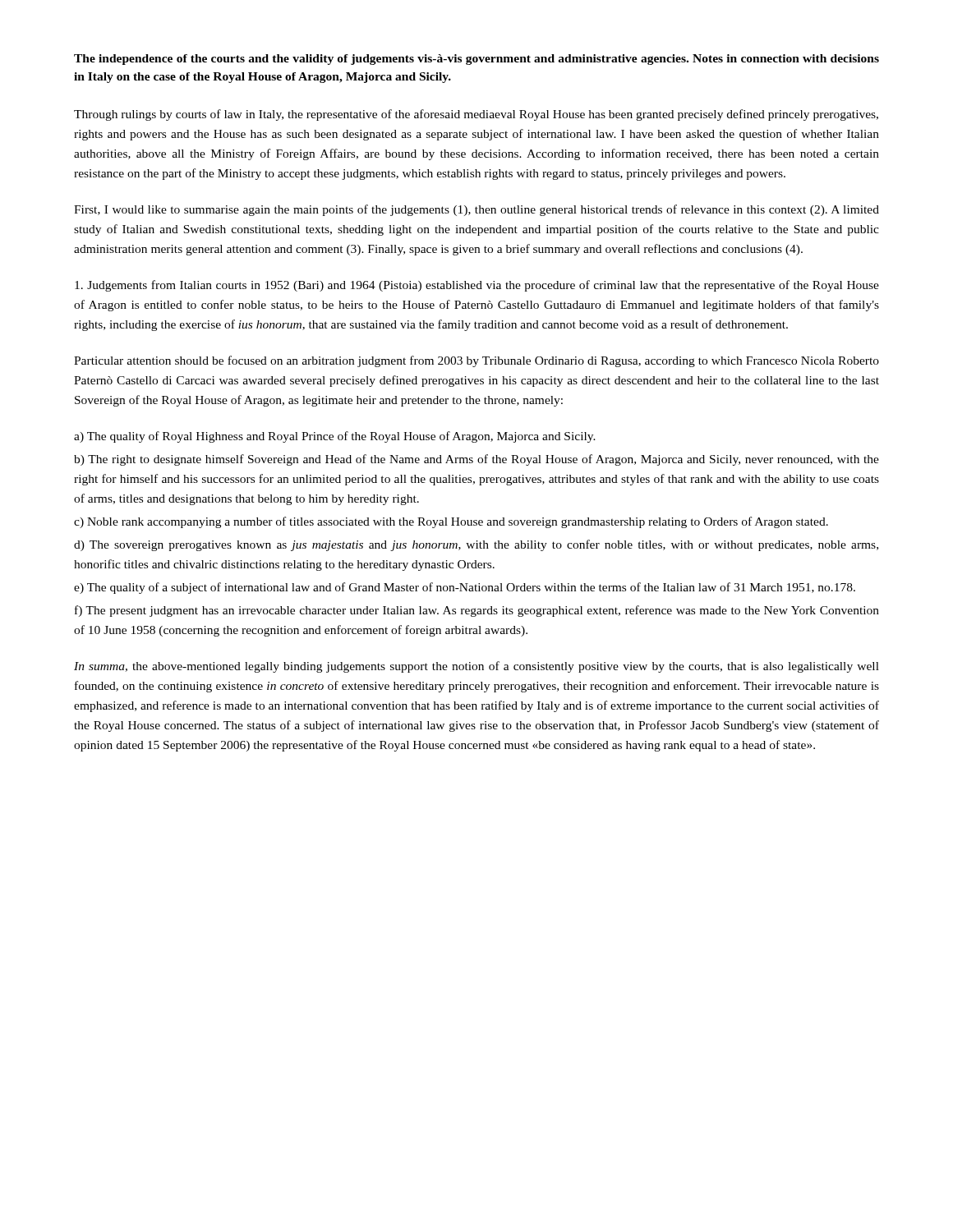This screenshot has width=953, height=1232.
Task: Find the list item containing "a) The quality of Royal Highness and"
Action: coord(335,436)
